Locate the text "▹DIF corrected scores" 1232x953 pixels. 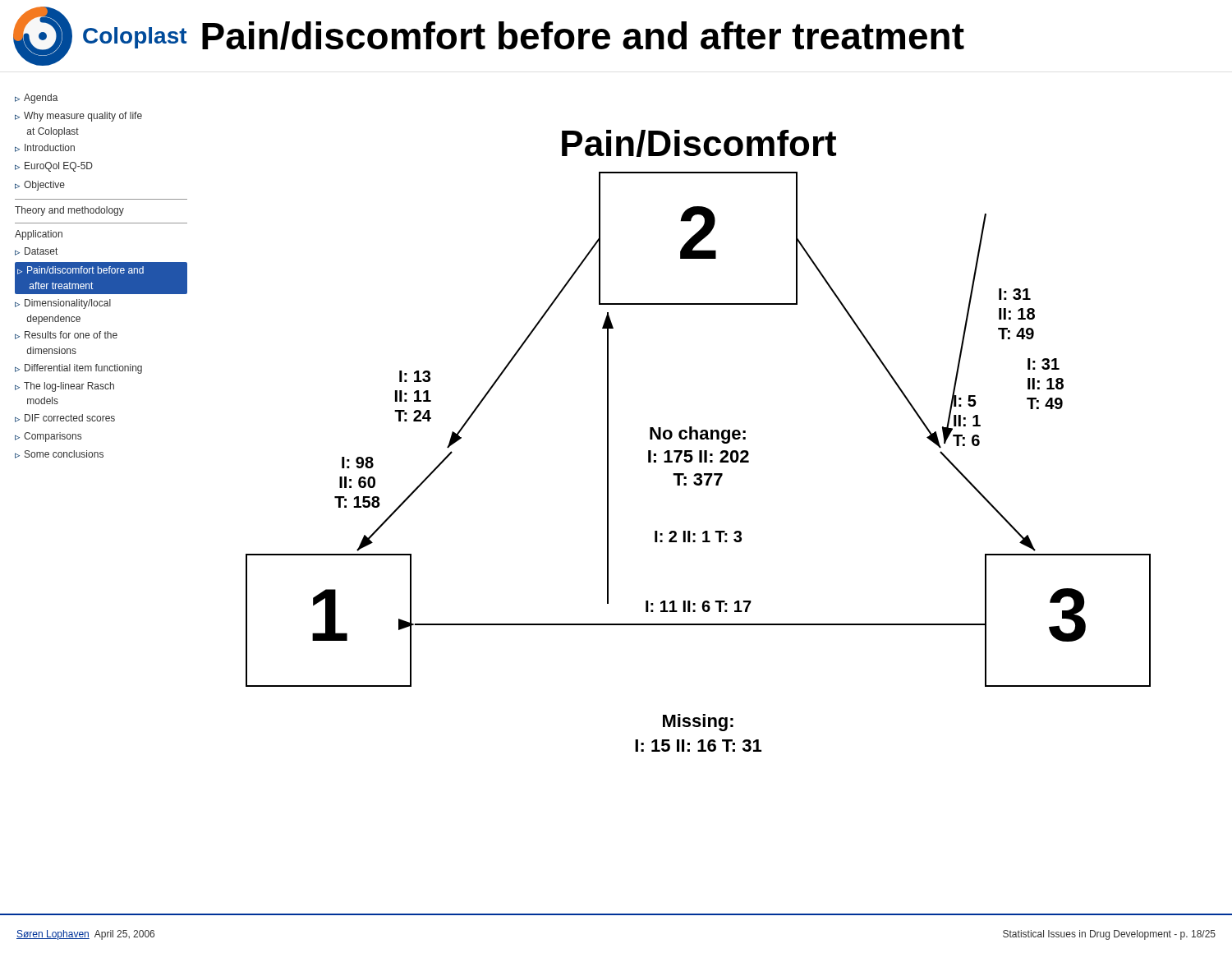[x=65, y=419]
